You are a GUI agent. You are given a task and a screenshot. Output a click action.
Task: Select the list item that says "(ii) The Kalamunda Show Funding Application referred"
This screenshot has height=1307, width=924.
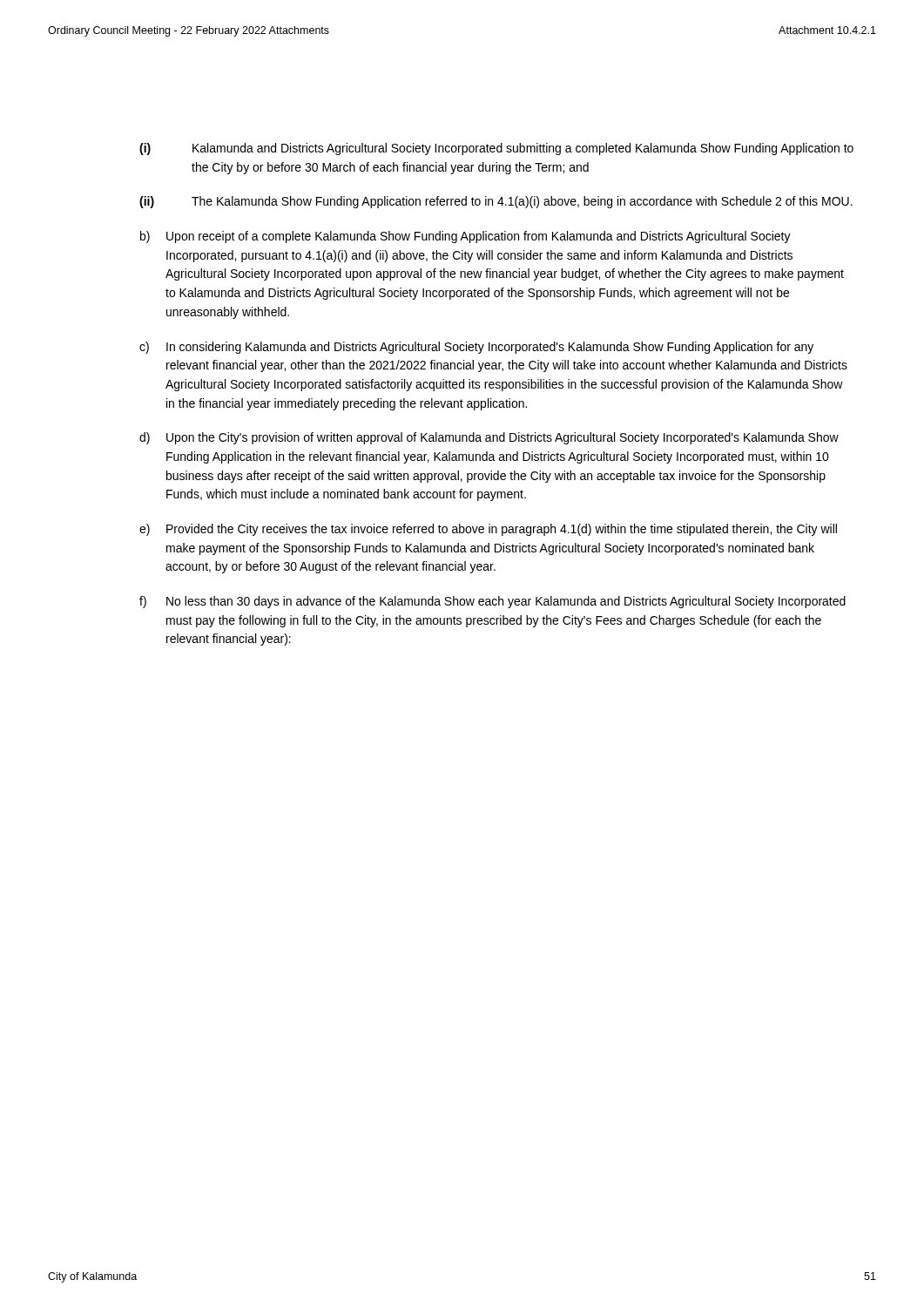tap(497, 202)
